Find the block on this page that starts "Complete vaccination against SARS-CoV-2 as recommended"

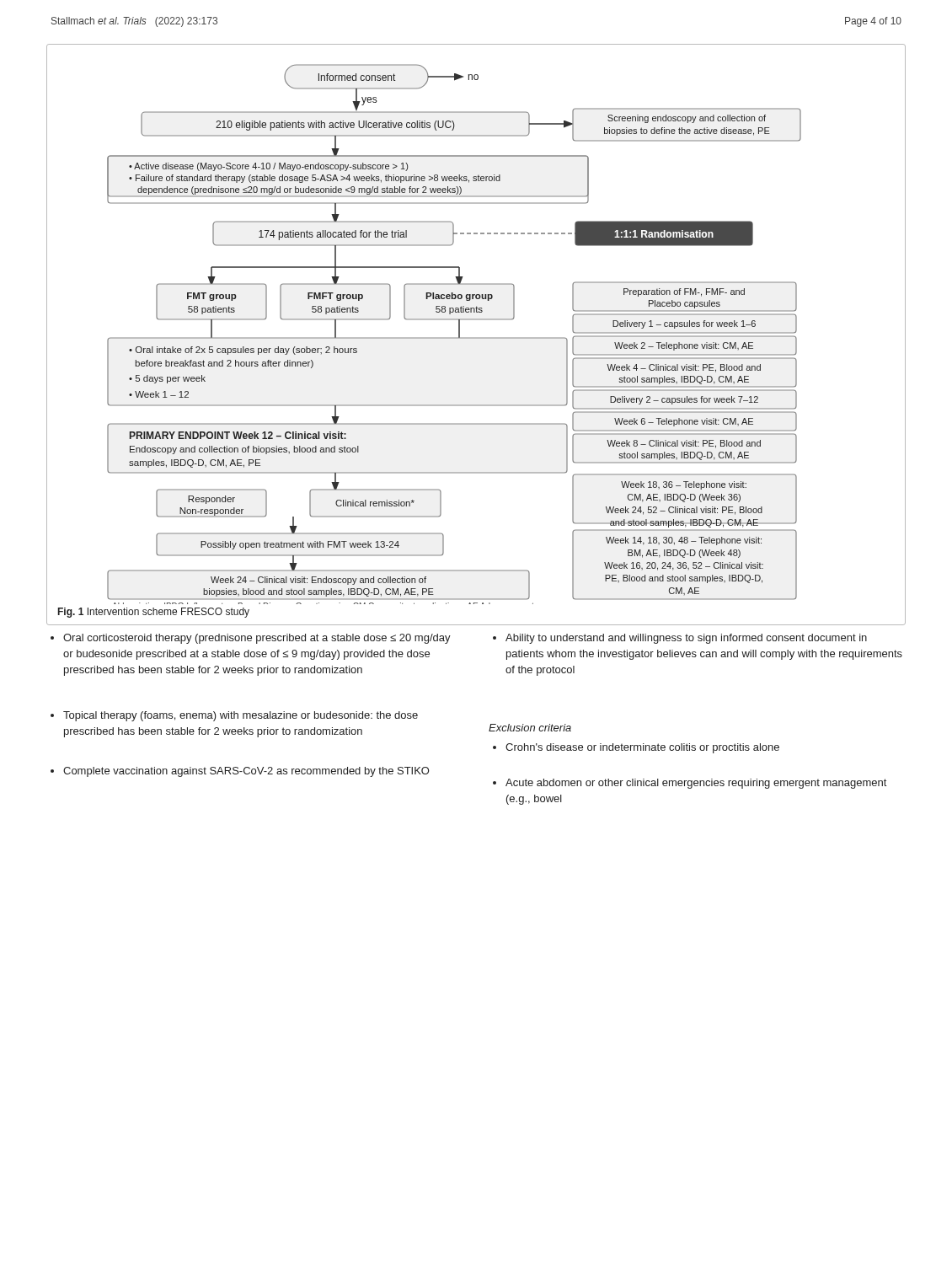[253, 771]
